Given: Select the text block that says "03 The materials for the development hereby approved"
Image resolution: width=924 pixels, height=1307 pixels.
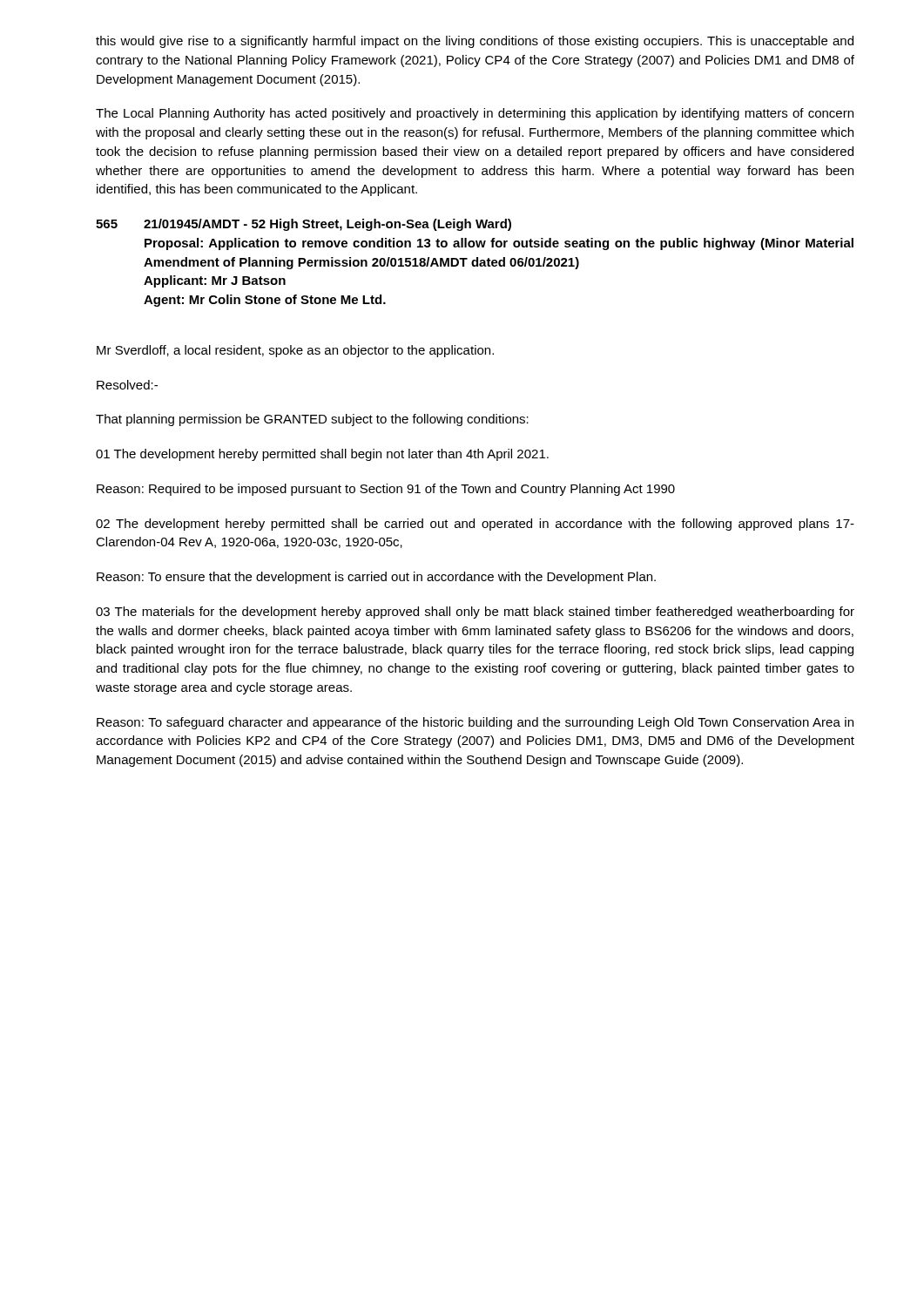Looking at the screenshot, I should (x=475, y=649).
